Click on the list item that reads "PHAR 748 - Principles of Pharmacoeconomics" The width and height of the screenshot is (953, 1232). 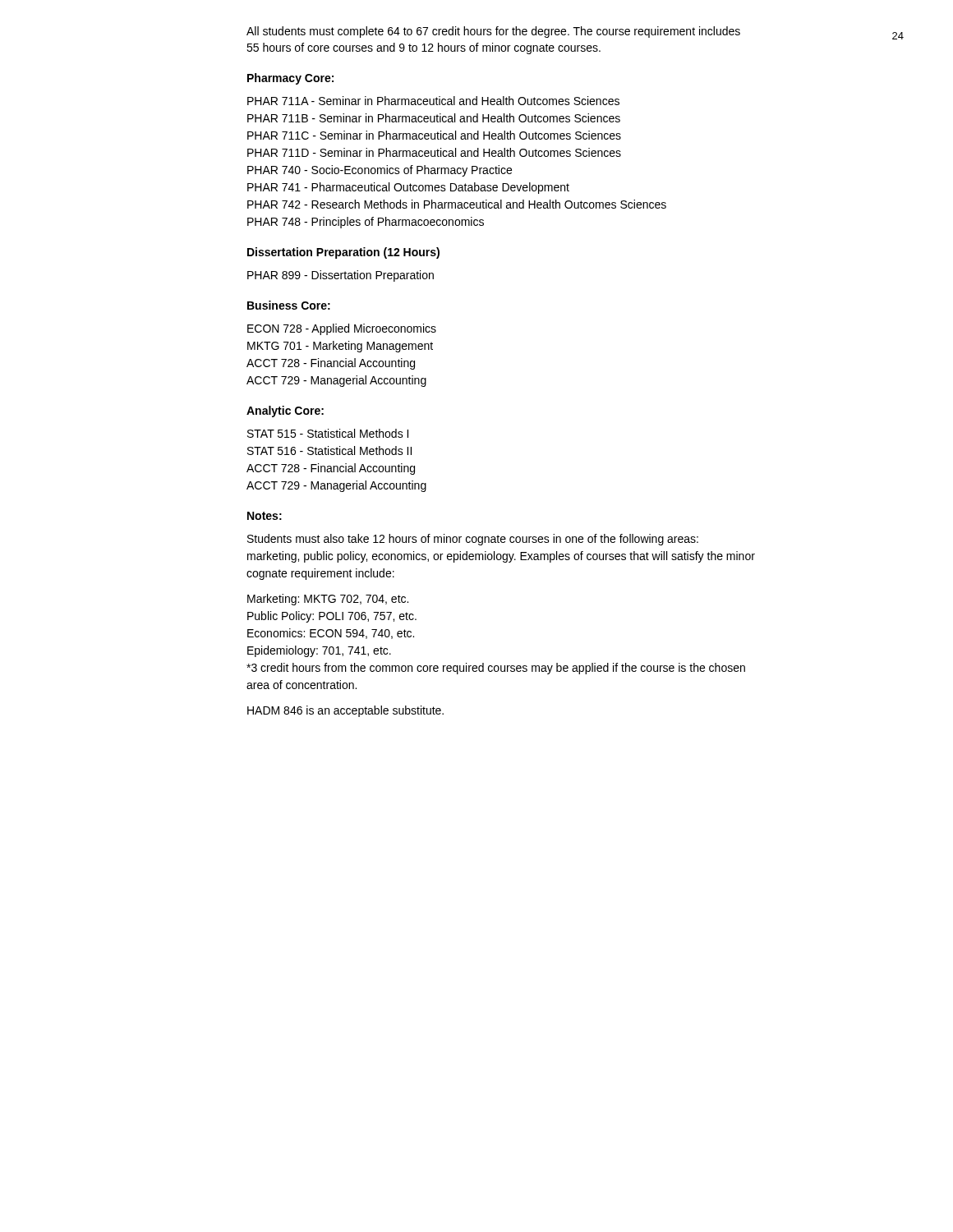click(365, 221)
